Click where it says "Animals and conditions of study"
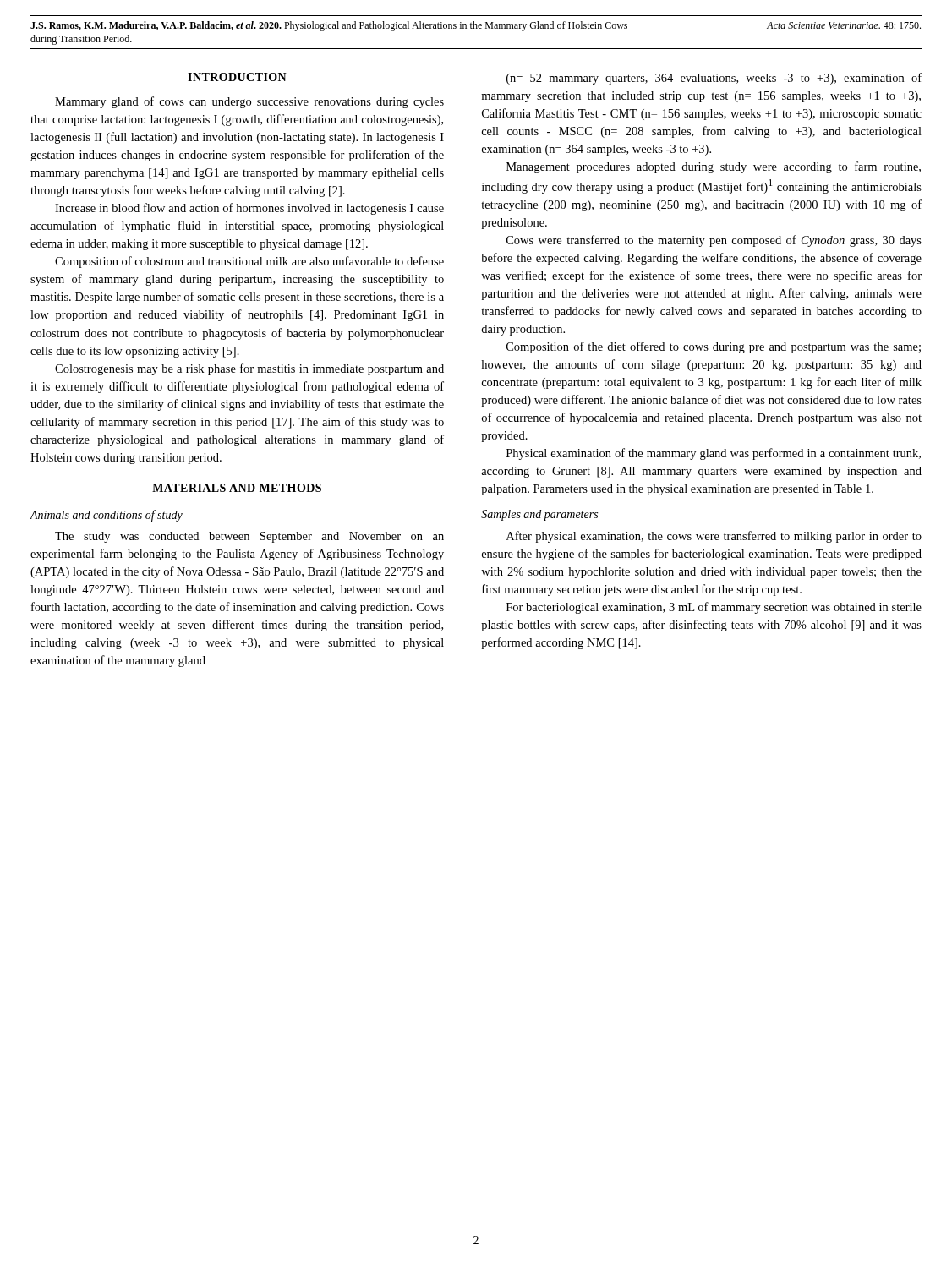This screenshot has height=1268, width=952. (106, 515)
